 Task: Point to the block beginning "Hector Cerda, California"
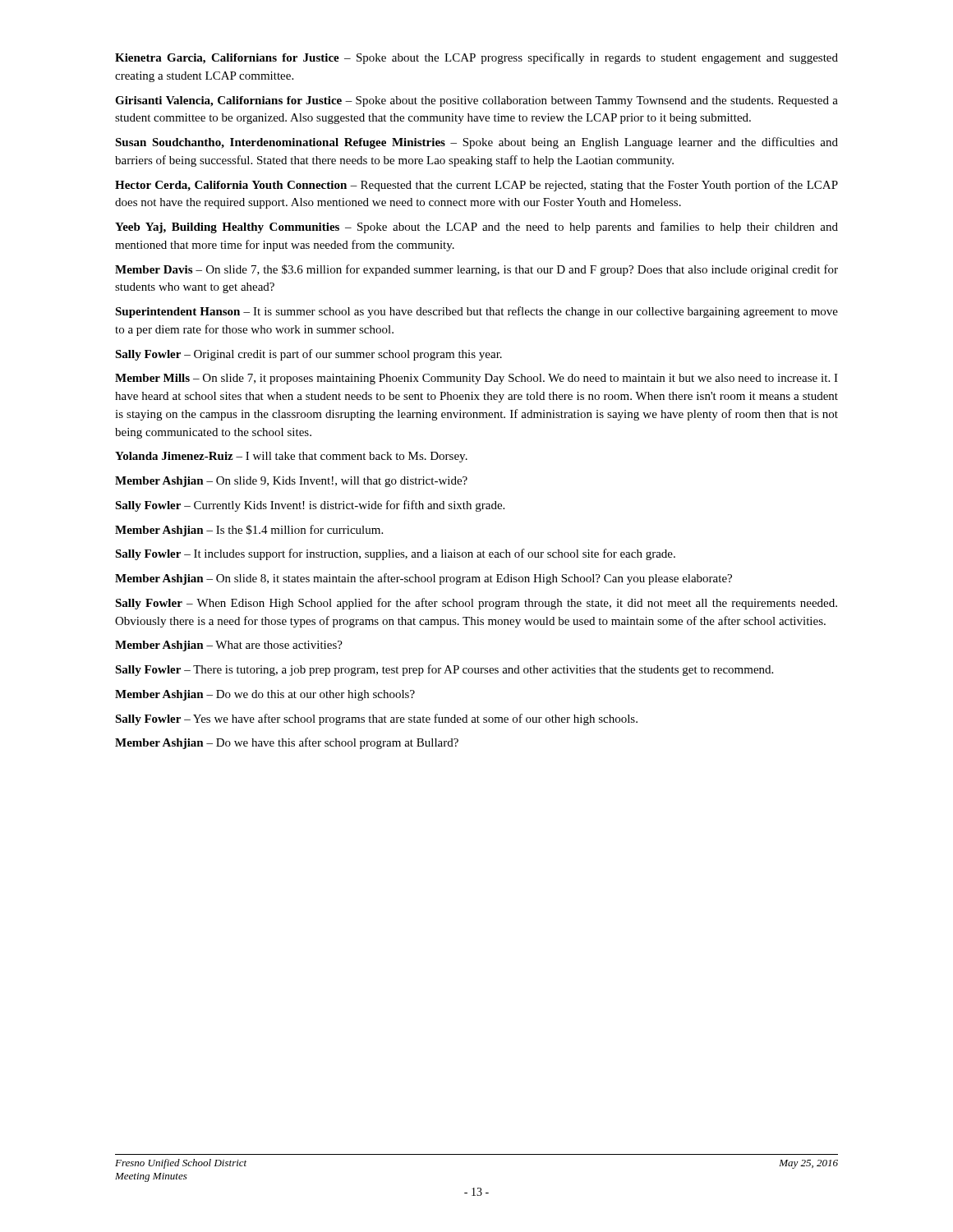(x=476, y=194)
